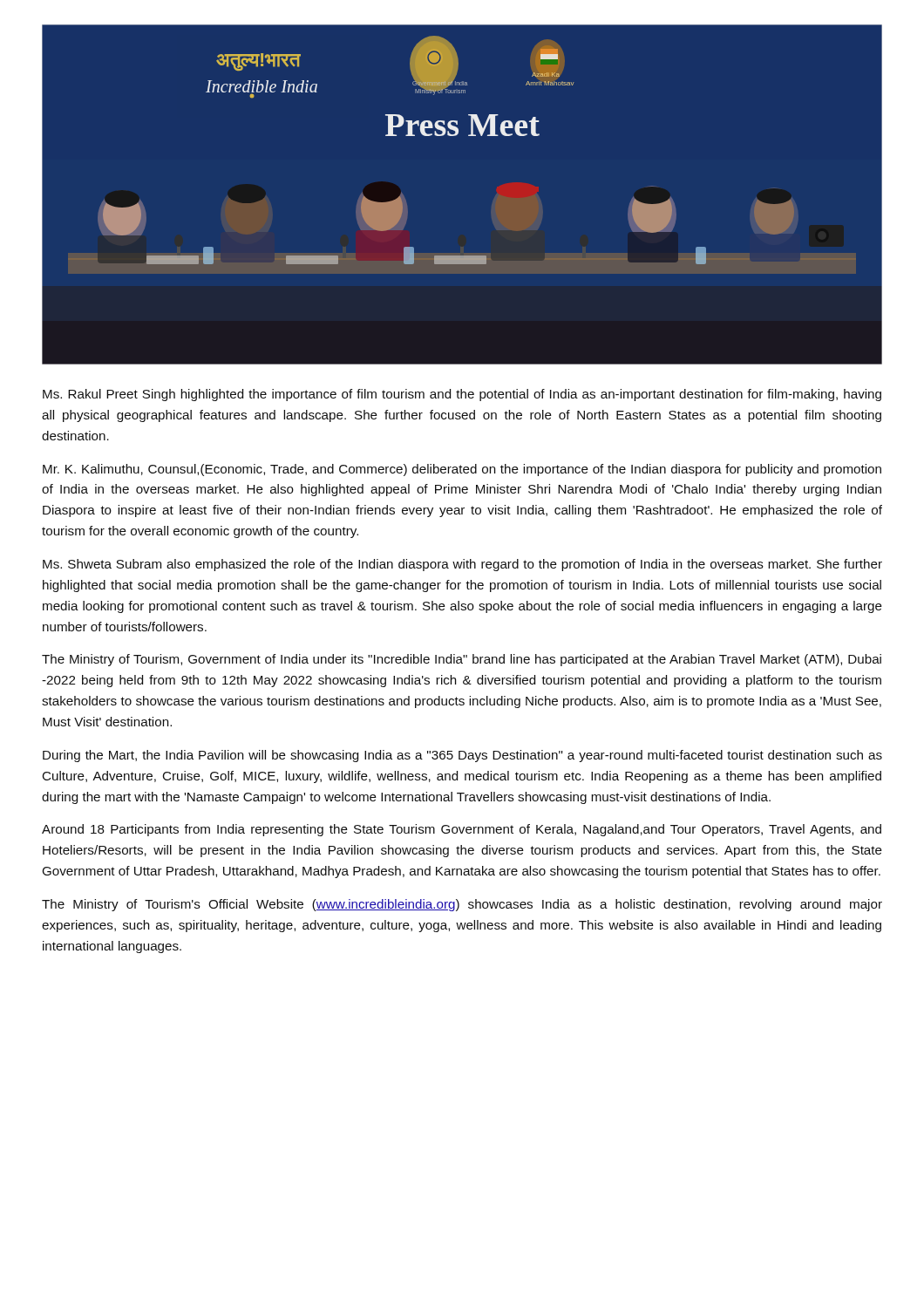Screen dimensions: 1308x924
Task: Select the element starting "The Ministry of Tourism, Government of India under"
Action: coord(462,690)
